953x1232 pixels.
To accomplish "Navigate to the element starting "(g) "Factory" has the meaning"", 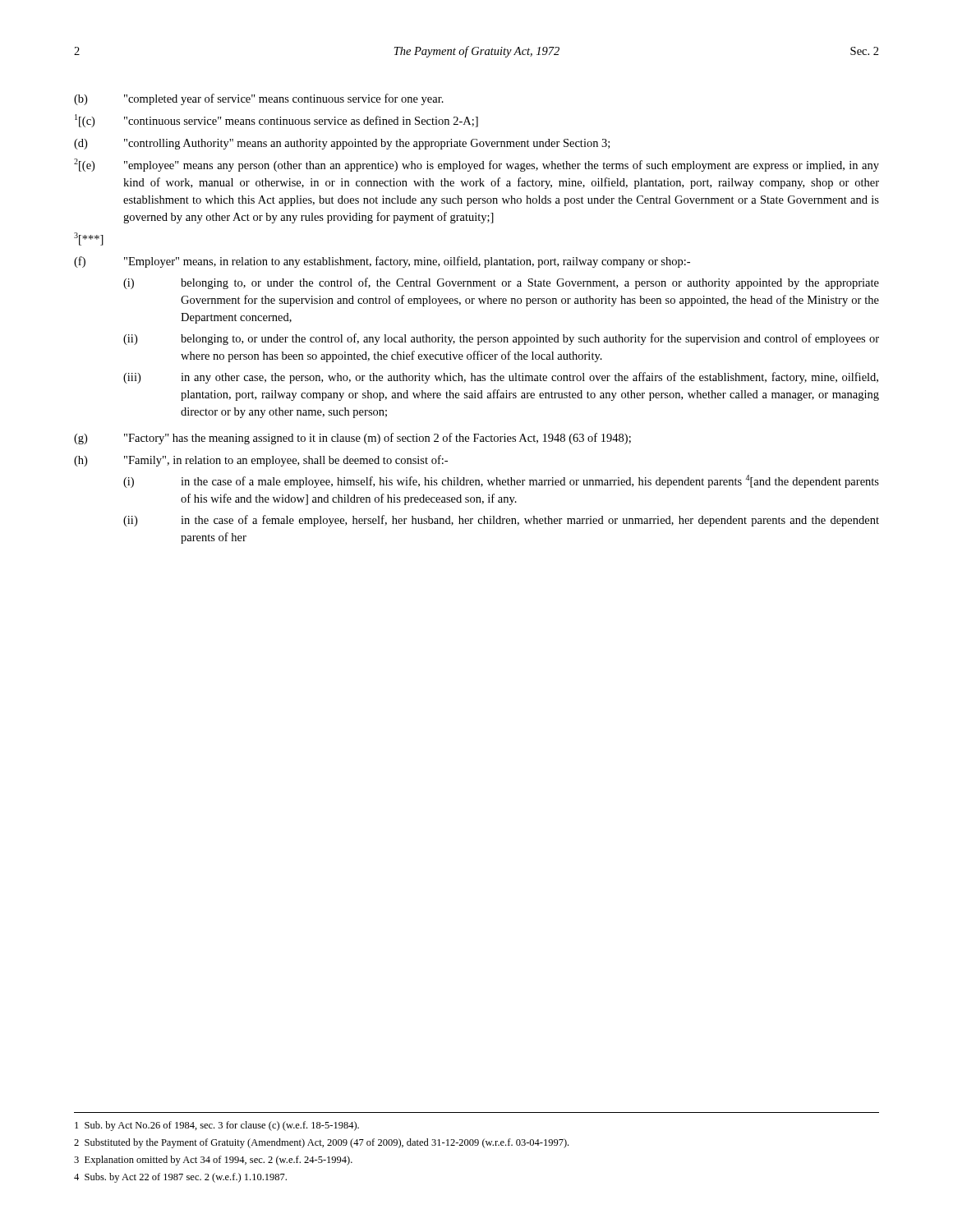I will (476, 438).
